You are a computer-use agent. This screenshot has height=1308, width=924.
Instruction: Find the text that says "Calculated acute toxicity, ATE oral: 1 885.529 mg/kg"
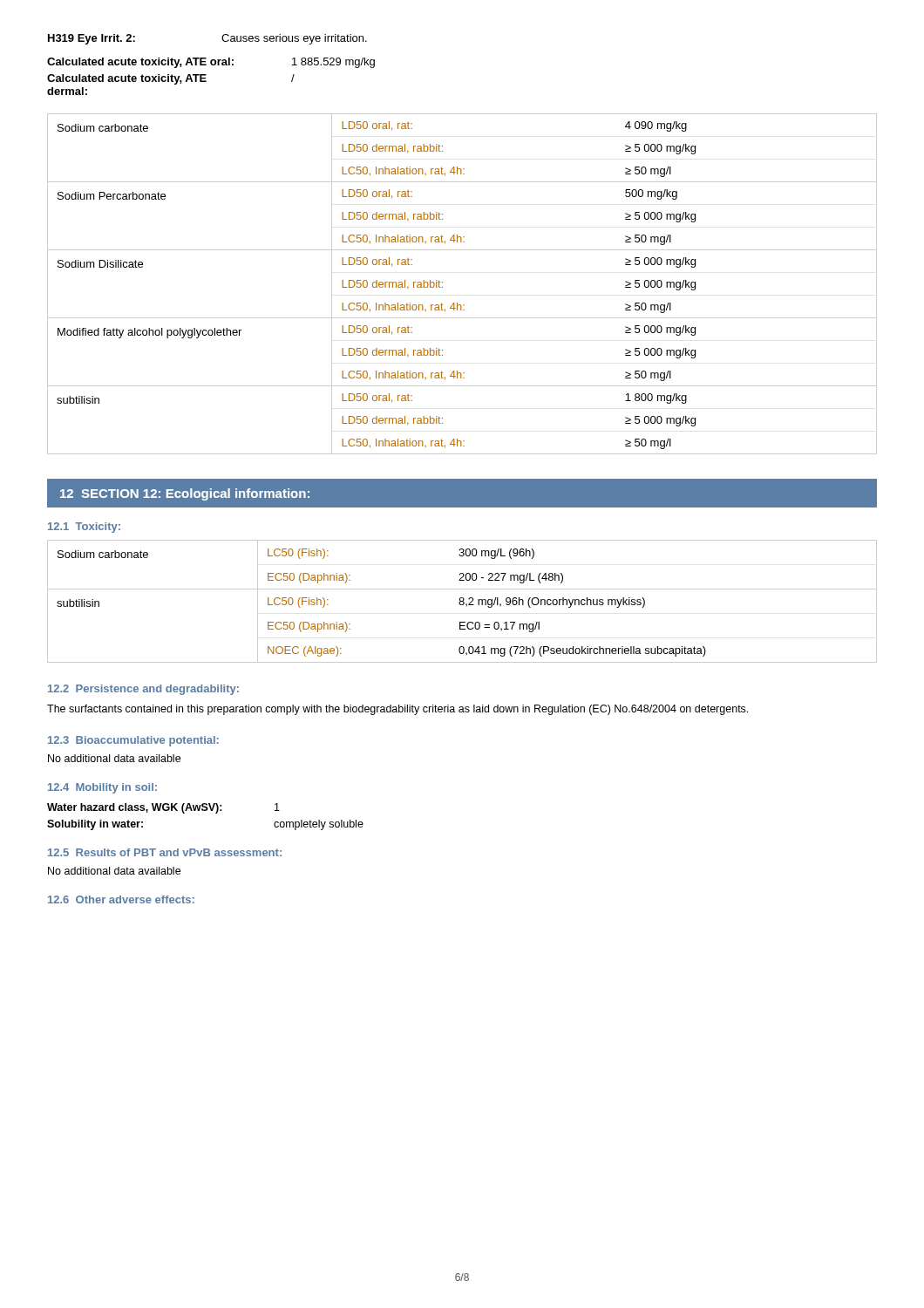point(211,61)
